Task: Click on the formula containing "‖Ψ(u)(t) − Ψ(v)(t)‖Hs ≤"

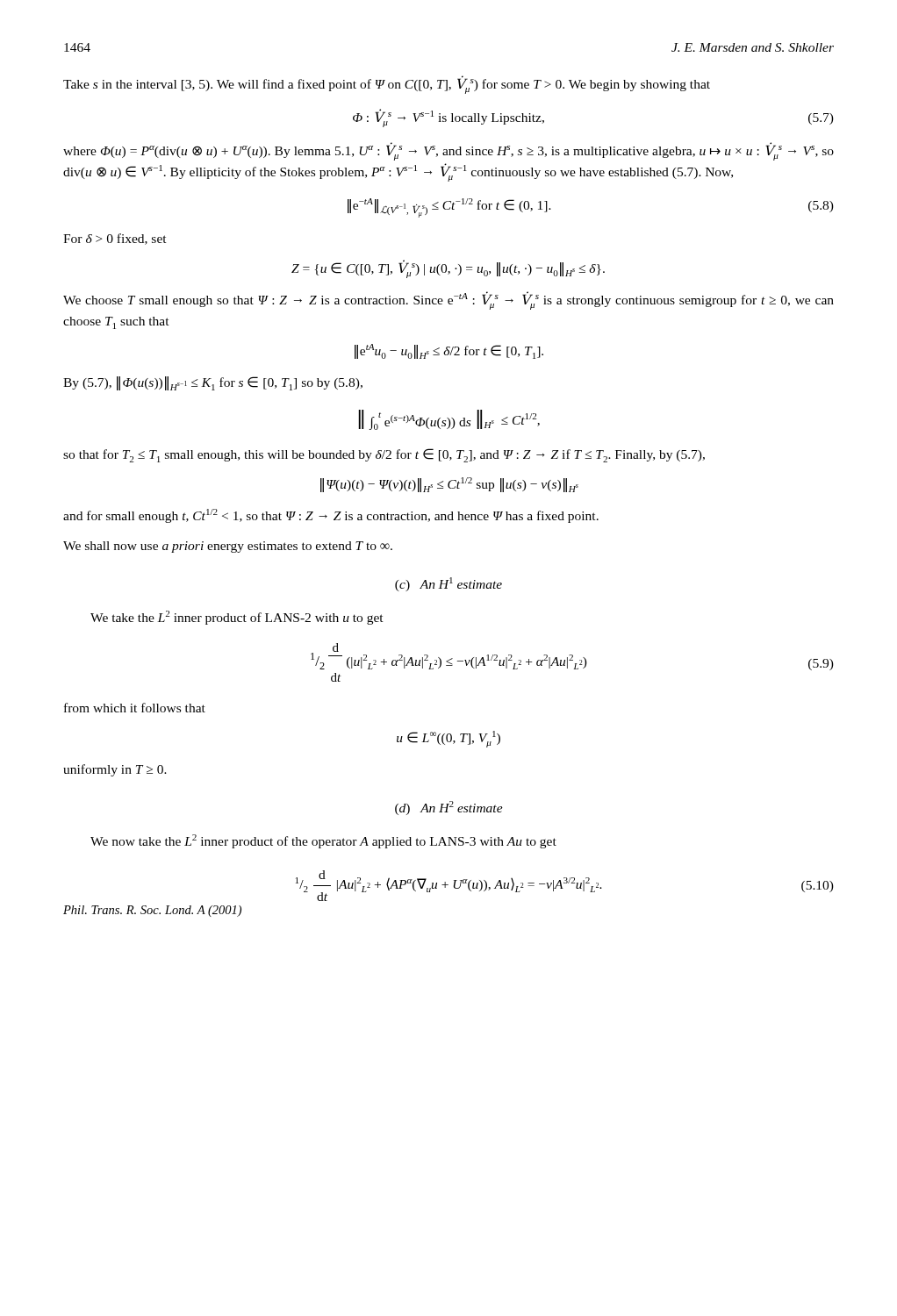Action: click(448, 485)
